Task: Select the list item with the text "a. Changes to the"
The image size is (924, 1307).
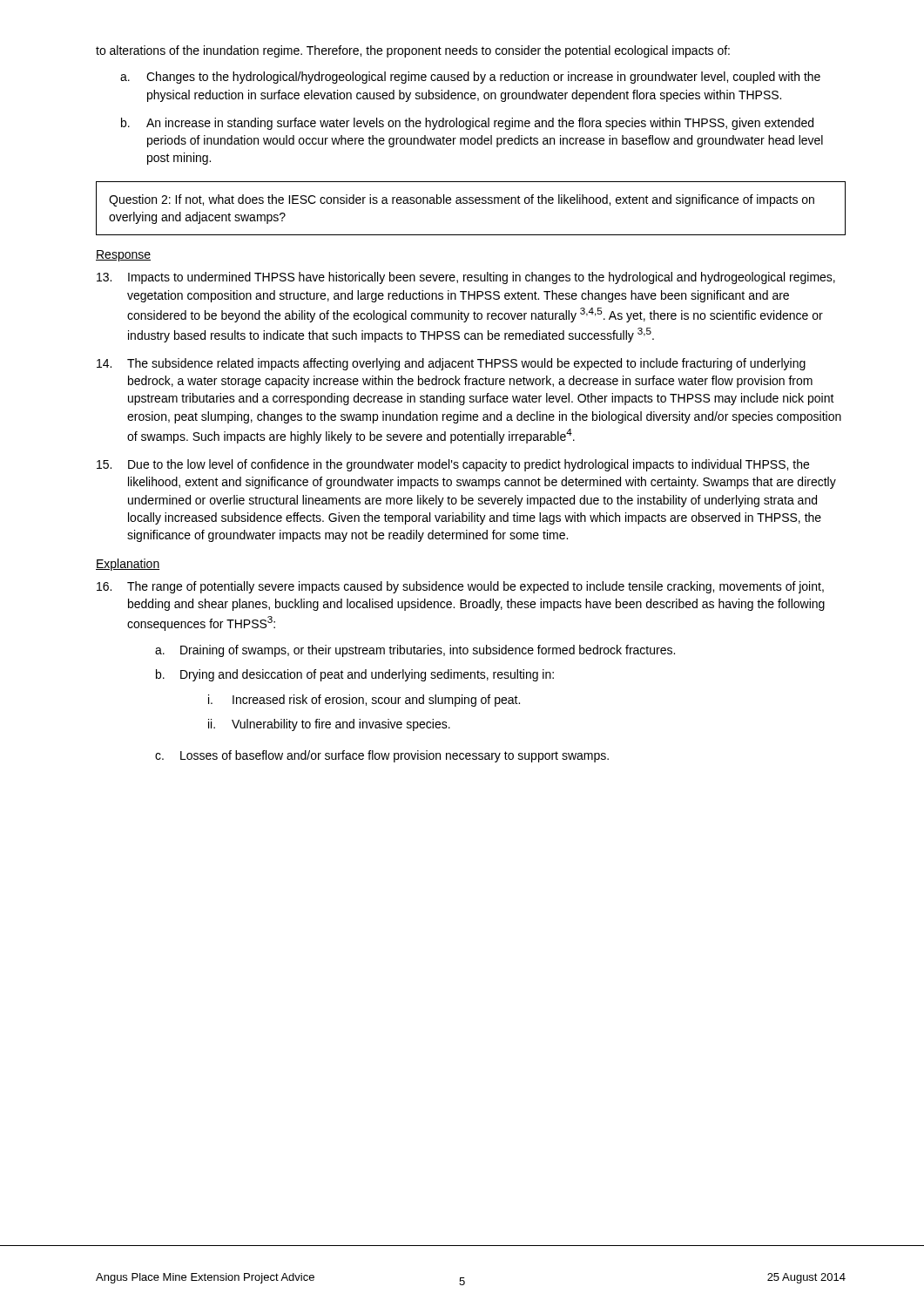Action: (483, 86)
